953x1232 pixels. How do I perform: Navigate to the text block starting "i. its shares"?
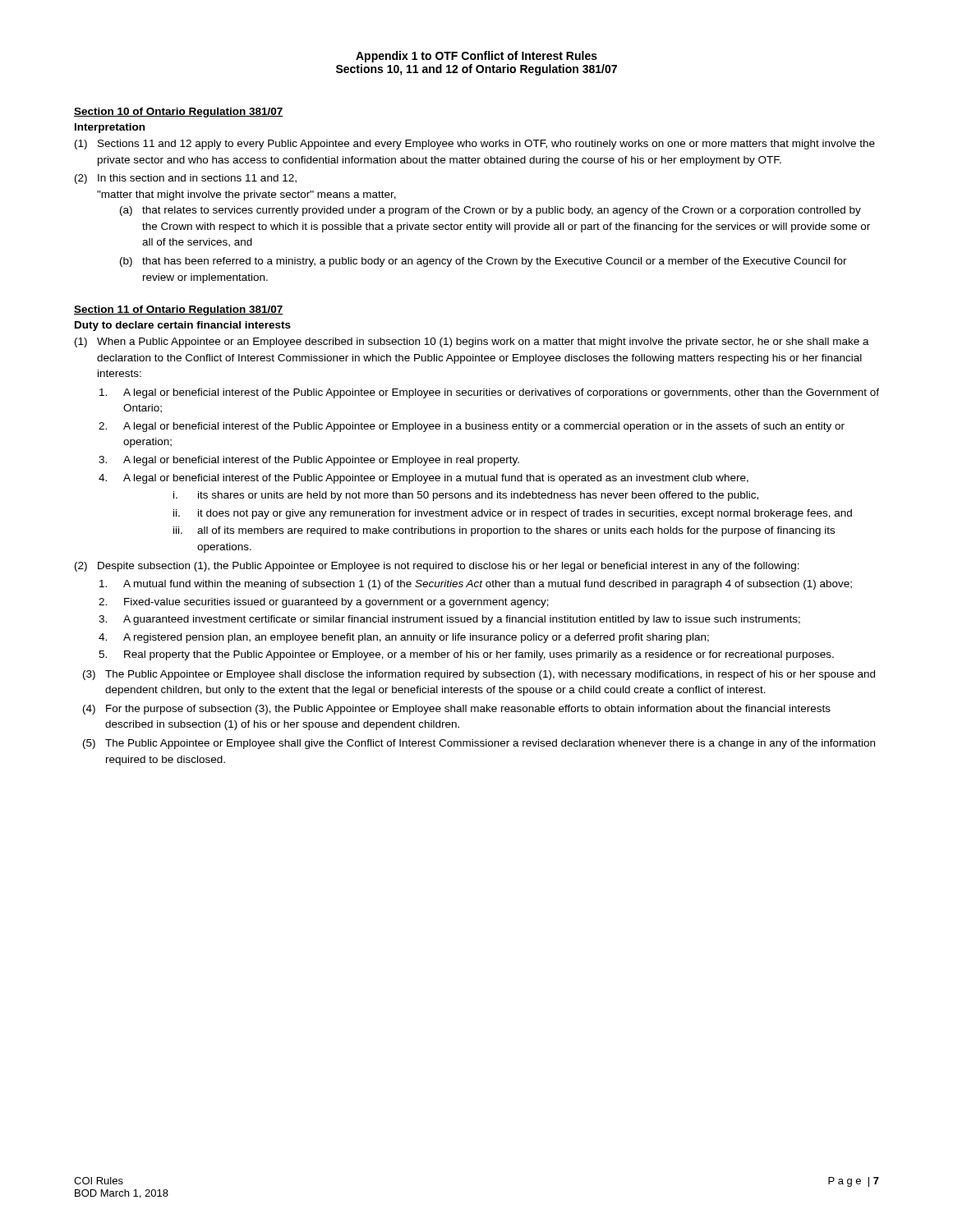point(466,495)
